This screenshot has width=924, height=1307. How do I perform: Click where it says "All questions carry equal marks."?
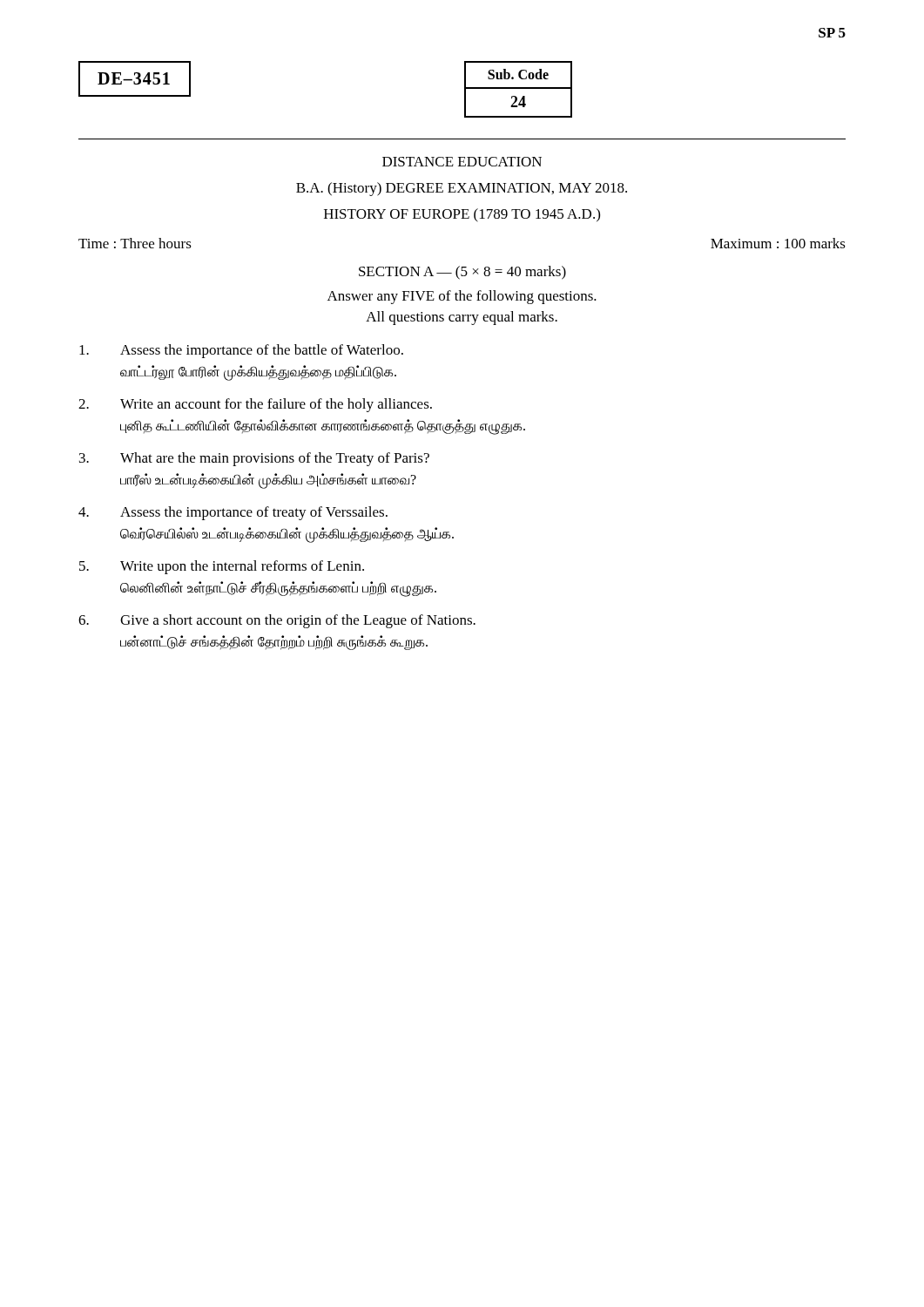(462, 317)
